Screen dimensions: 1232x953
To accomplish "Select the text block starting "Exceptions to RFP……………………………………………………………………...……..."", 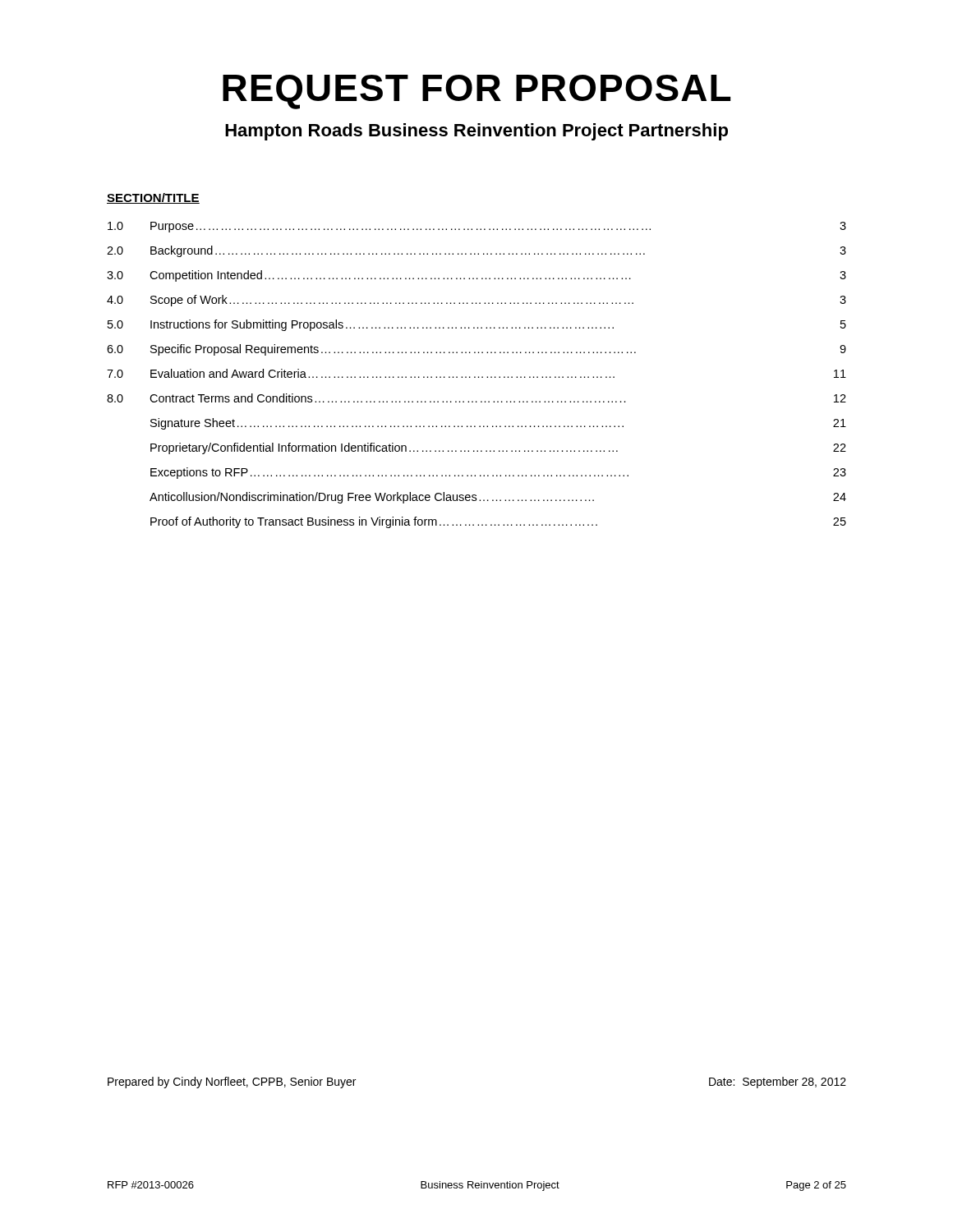I will click(498, 472).
